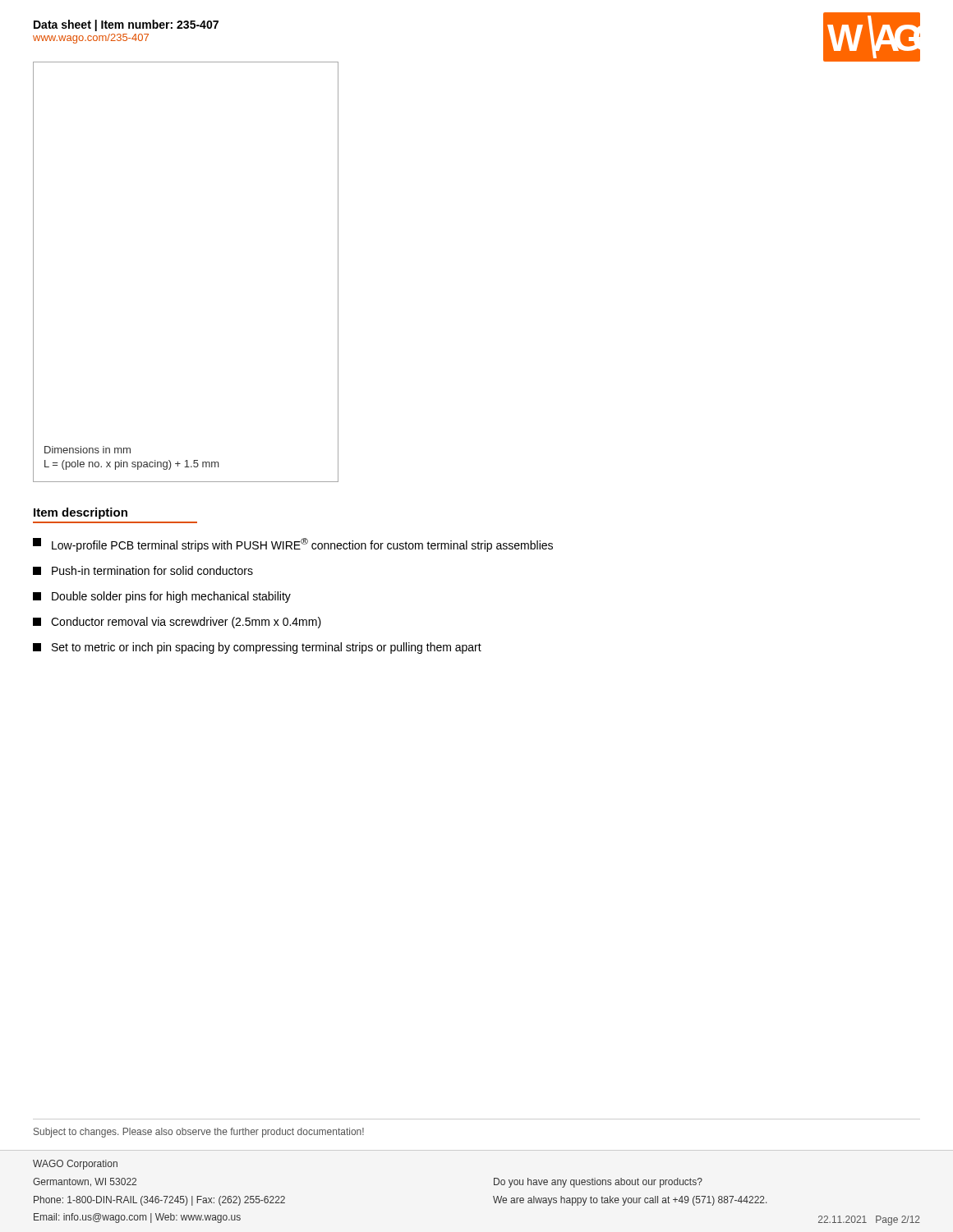This screenshot has height=1232, width=953.
Task: Where is the passage that starts "Push-in termination for"?
Action: pos(143,571)
